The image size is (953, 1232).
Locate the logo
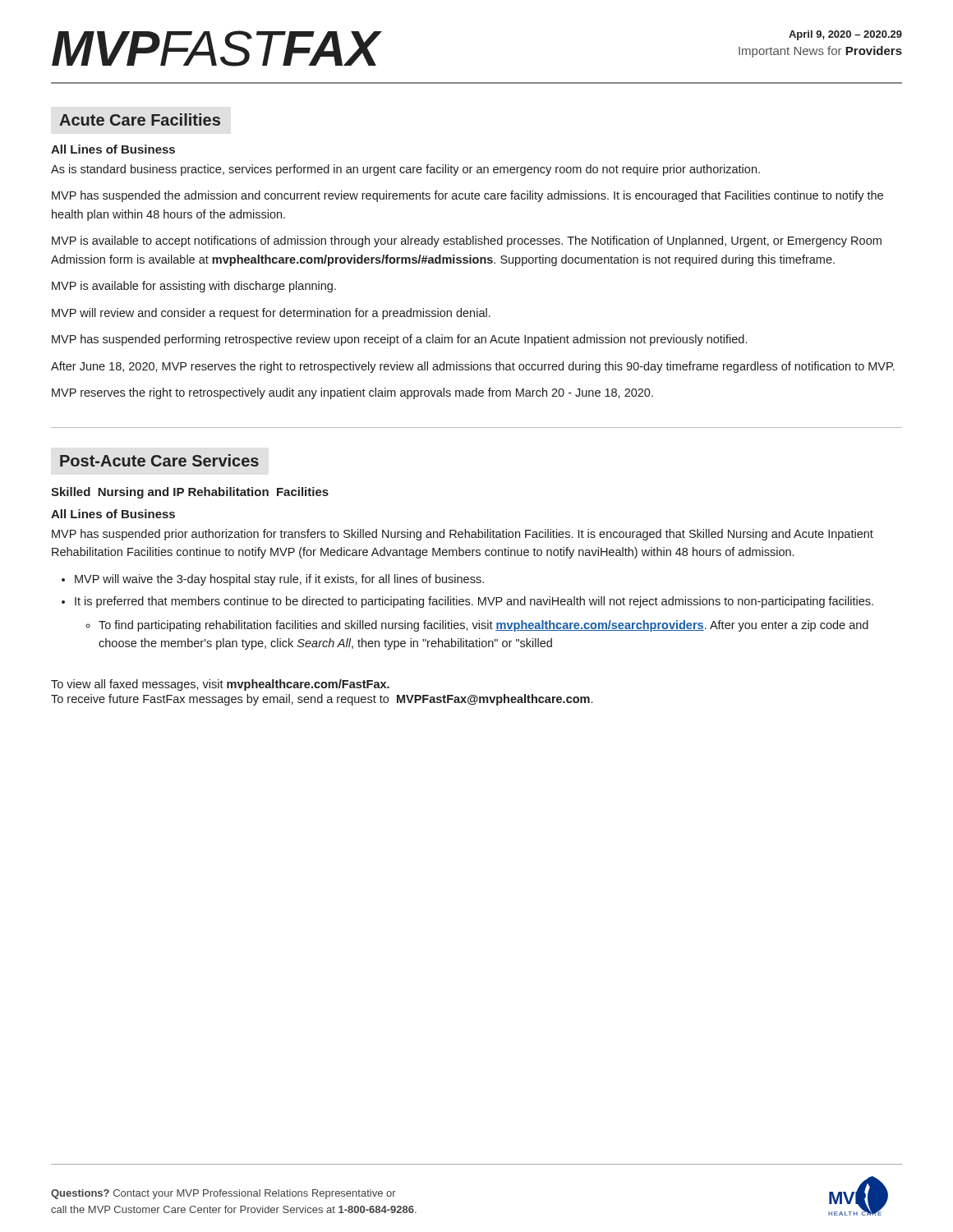click(865, 1195)
